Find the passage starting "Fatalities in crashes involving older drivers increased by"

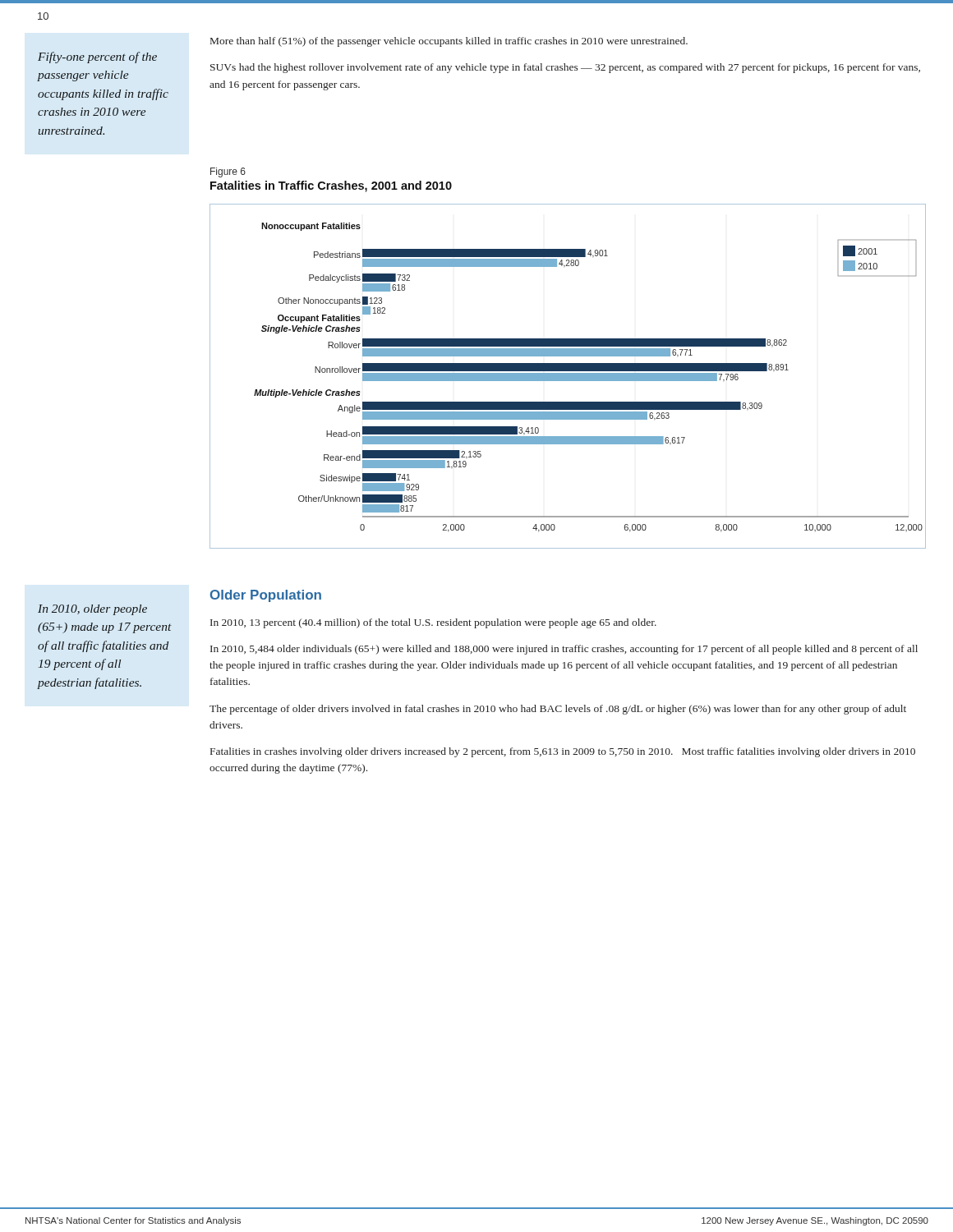567,760
